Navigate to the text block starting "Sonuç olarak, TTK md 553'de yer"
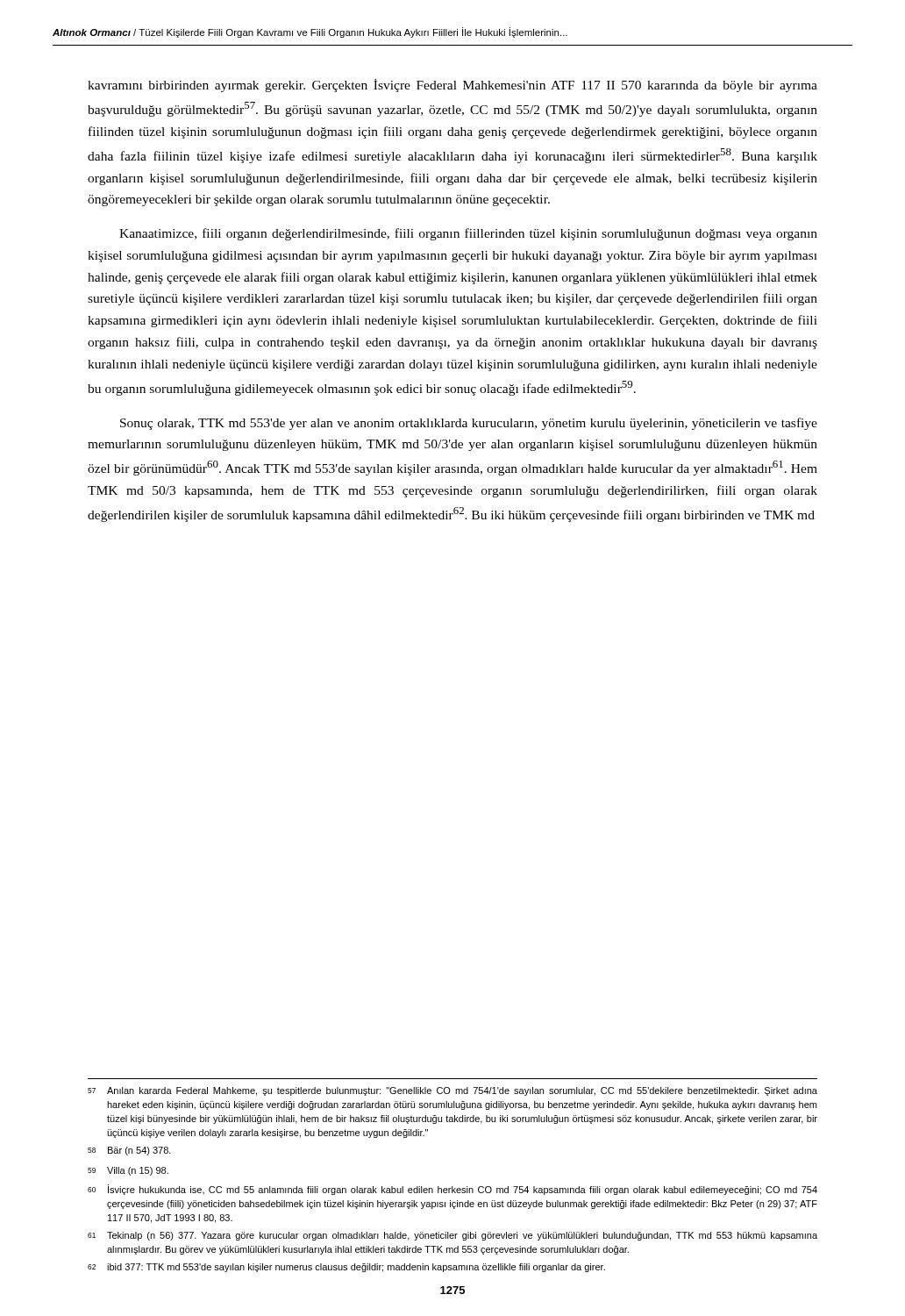 click(x=452, y=468)
